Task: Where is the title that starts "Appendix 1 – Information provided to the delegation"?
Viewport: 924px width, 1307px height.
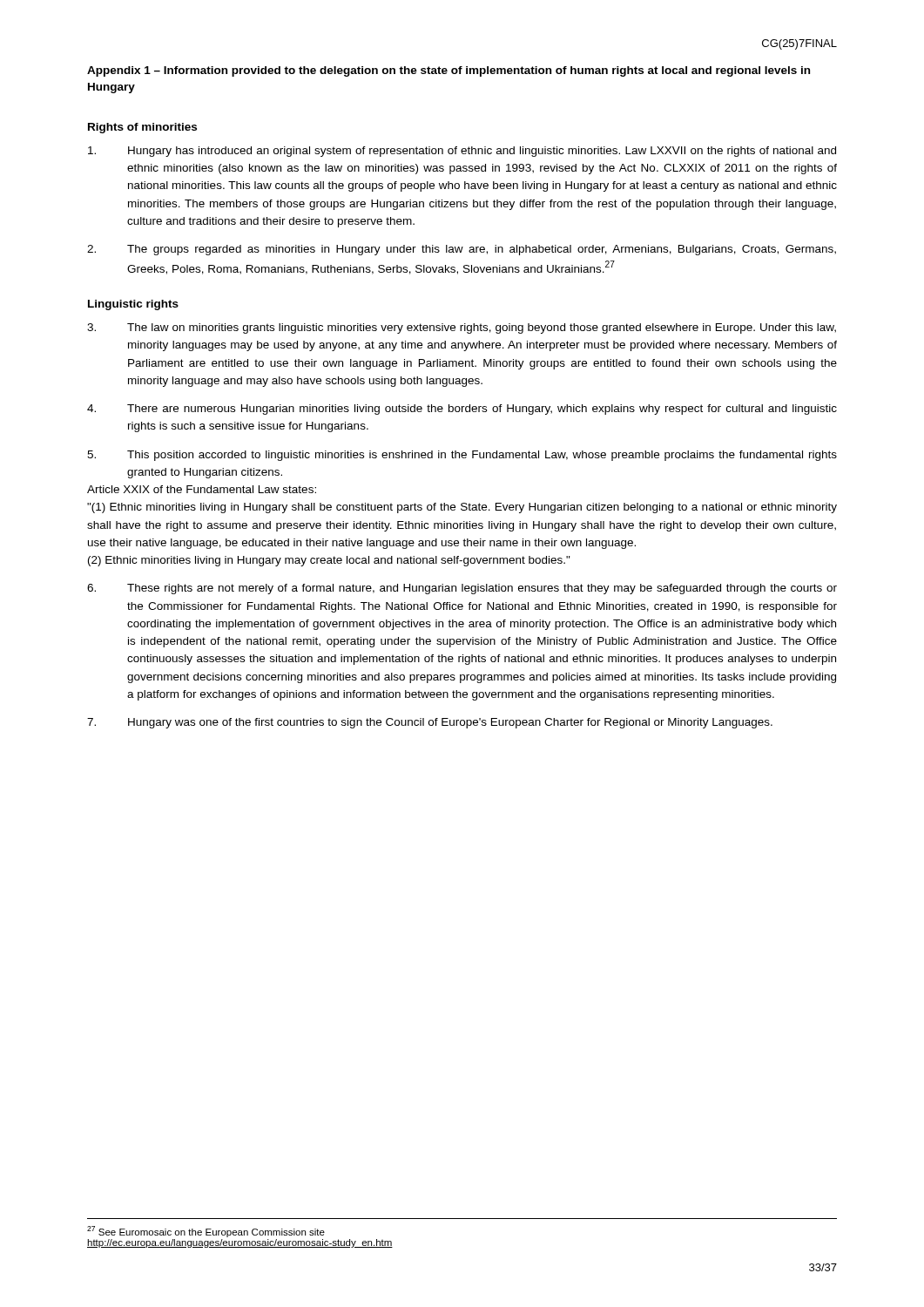Action: (449, 78)
